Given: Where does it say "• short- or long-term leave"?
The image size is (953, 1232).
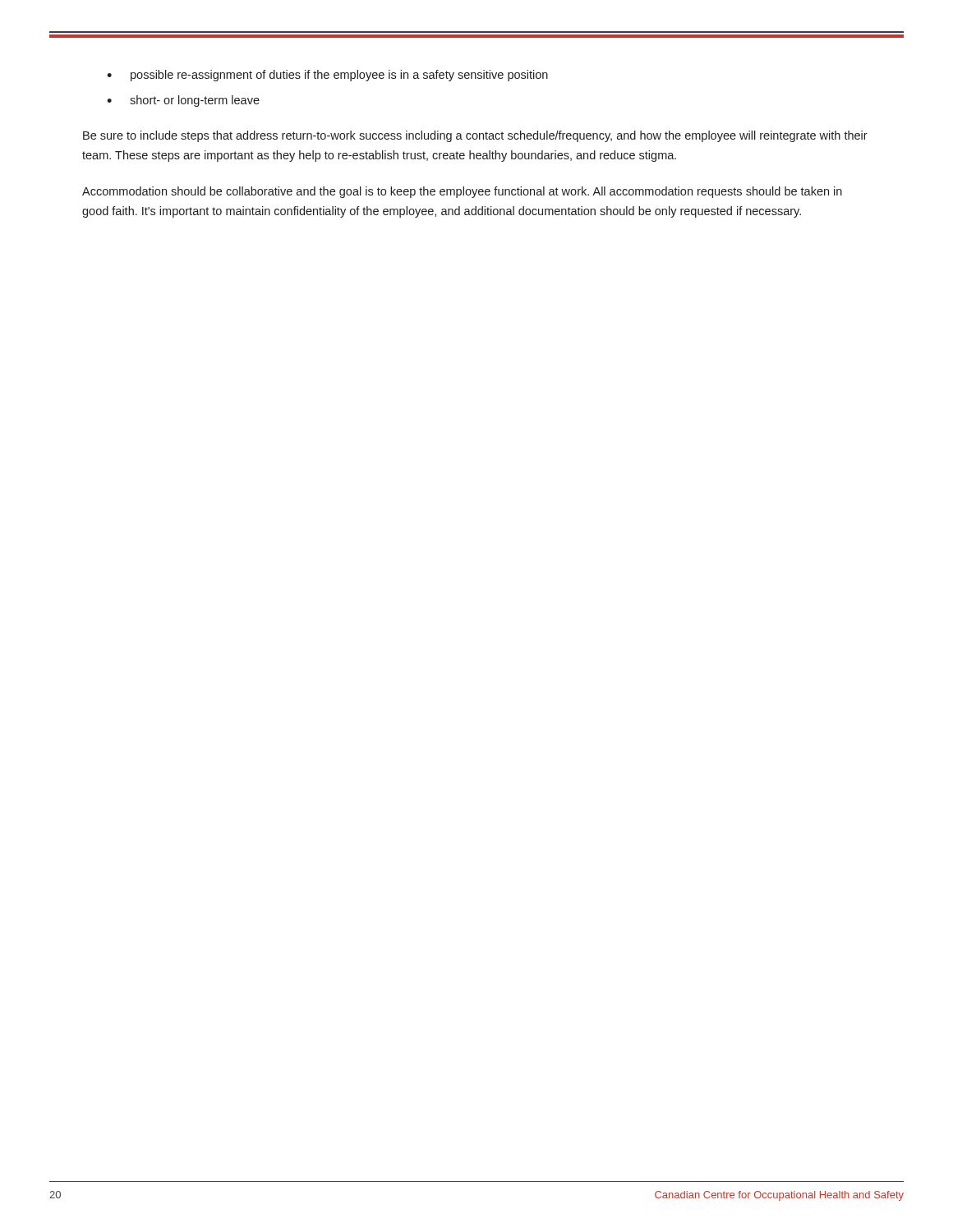Looking at the screenshot, I should pyautogui.click(x=183, y=102).
